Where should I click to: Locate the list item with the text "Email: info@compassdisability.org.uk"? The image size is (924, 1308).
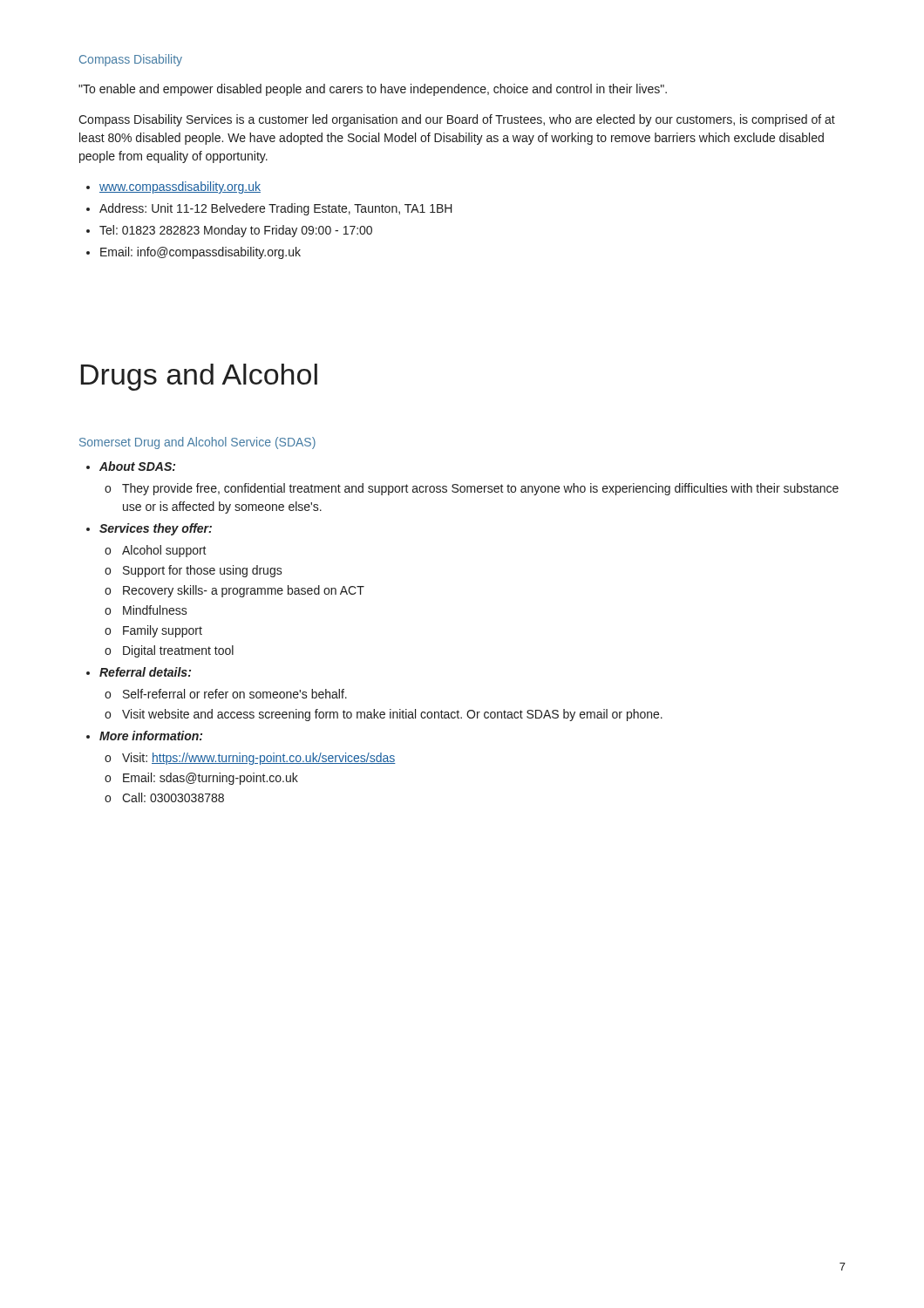tap(200, 253)
